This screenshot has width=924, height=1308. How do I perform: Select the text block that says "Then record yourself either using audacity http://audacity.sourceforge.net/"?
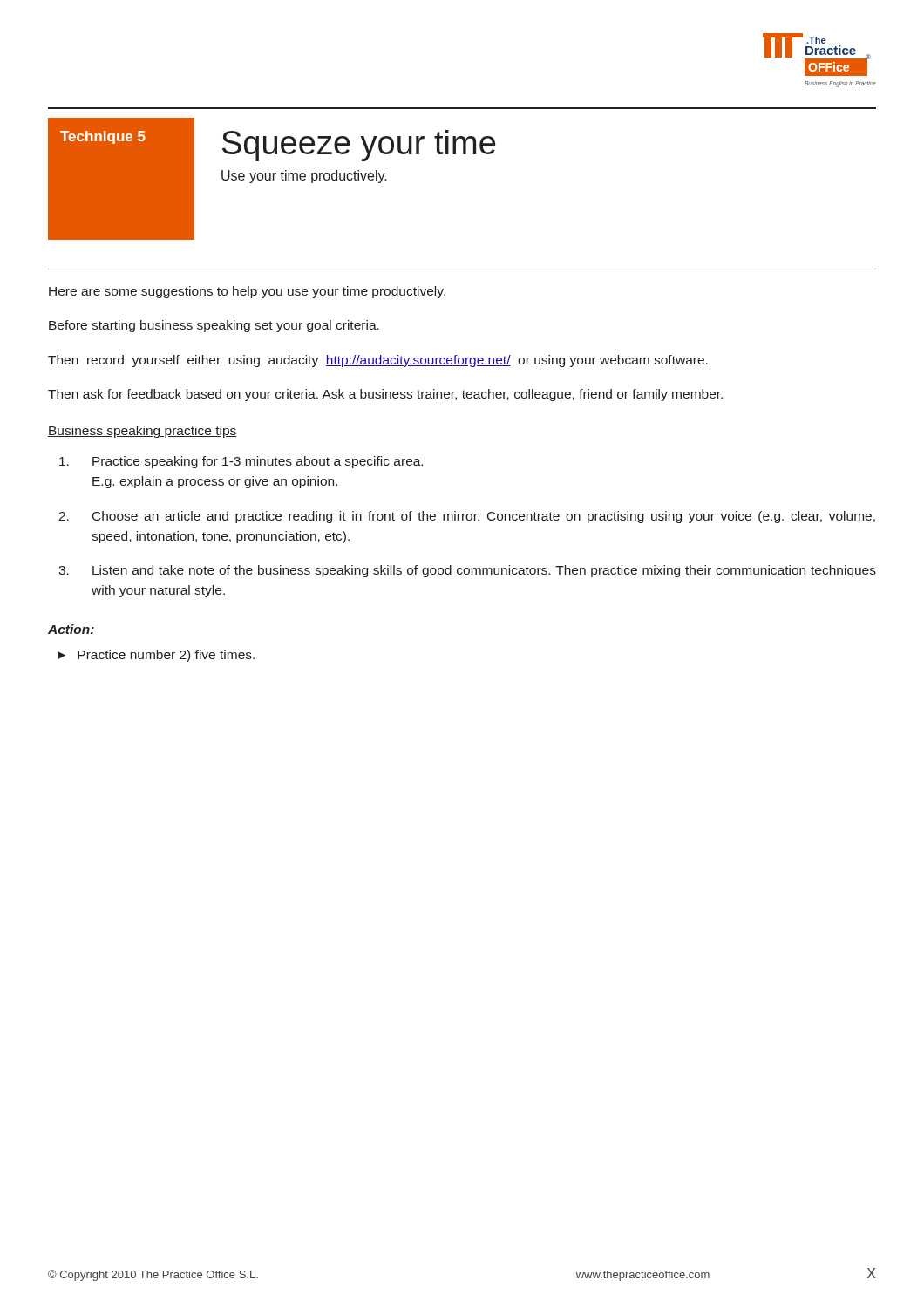point(378,359)
